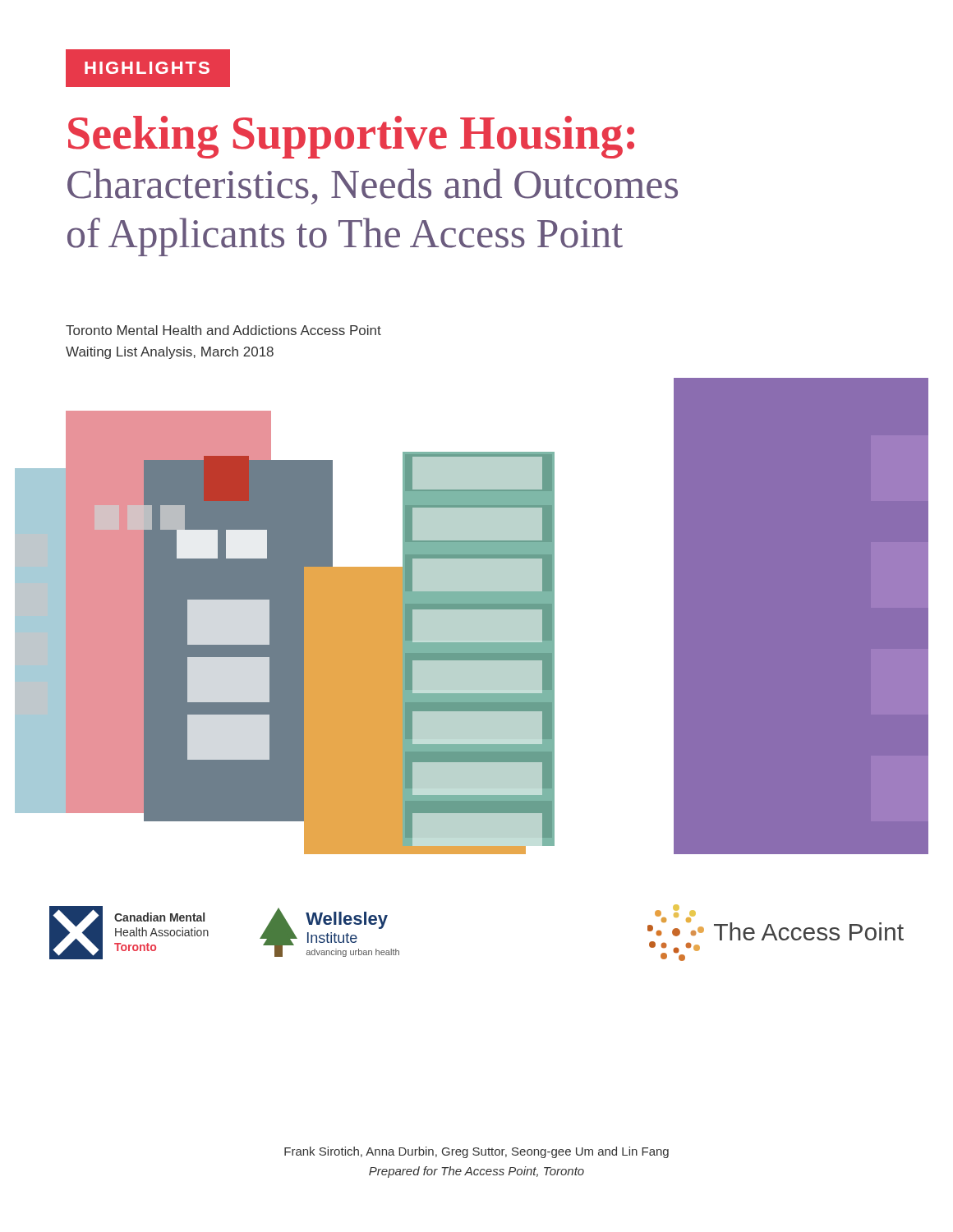Find the illustration
This screenshot has height=1232, width=953.
coord(476,624)
